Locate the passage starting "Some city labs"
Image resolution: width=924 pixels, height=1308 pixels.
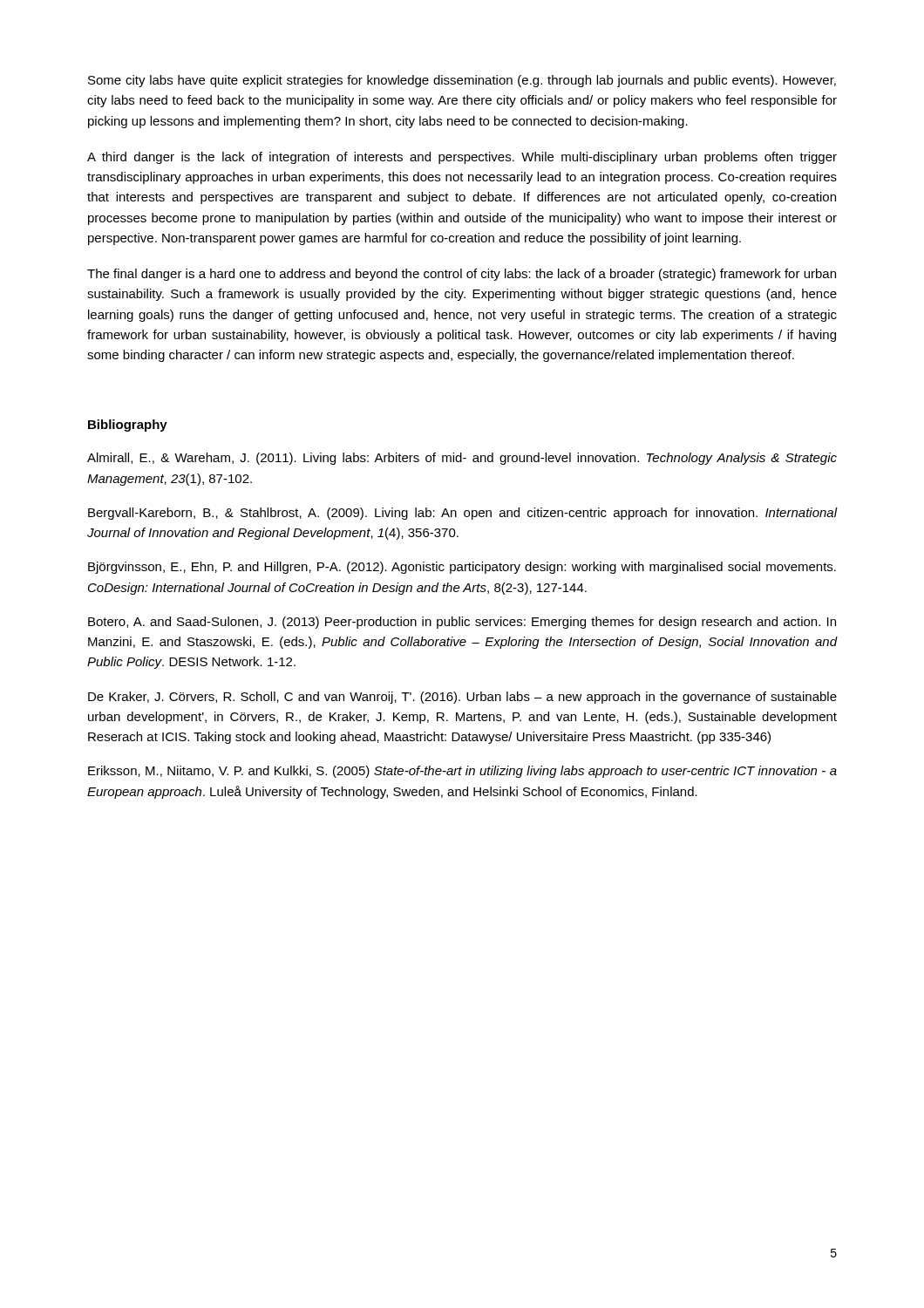(x=462, y=100)
